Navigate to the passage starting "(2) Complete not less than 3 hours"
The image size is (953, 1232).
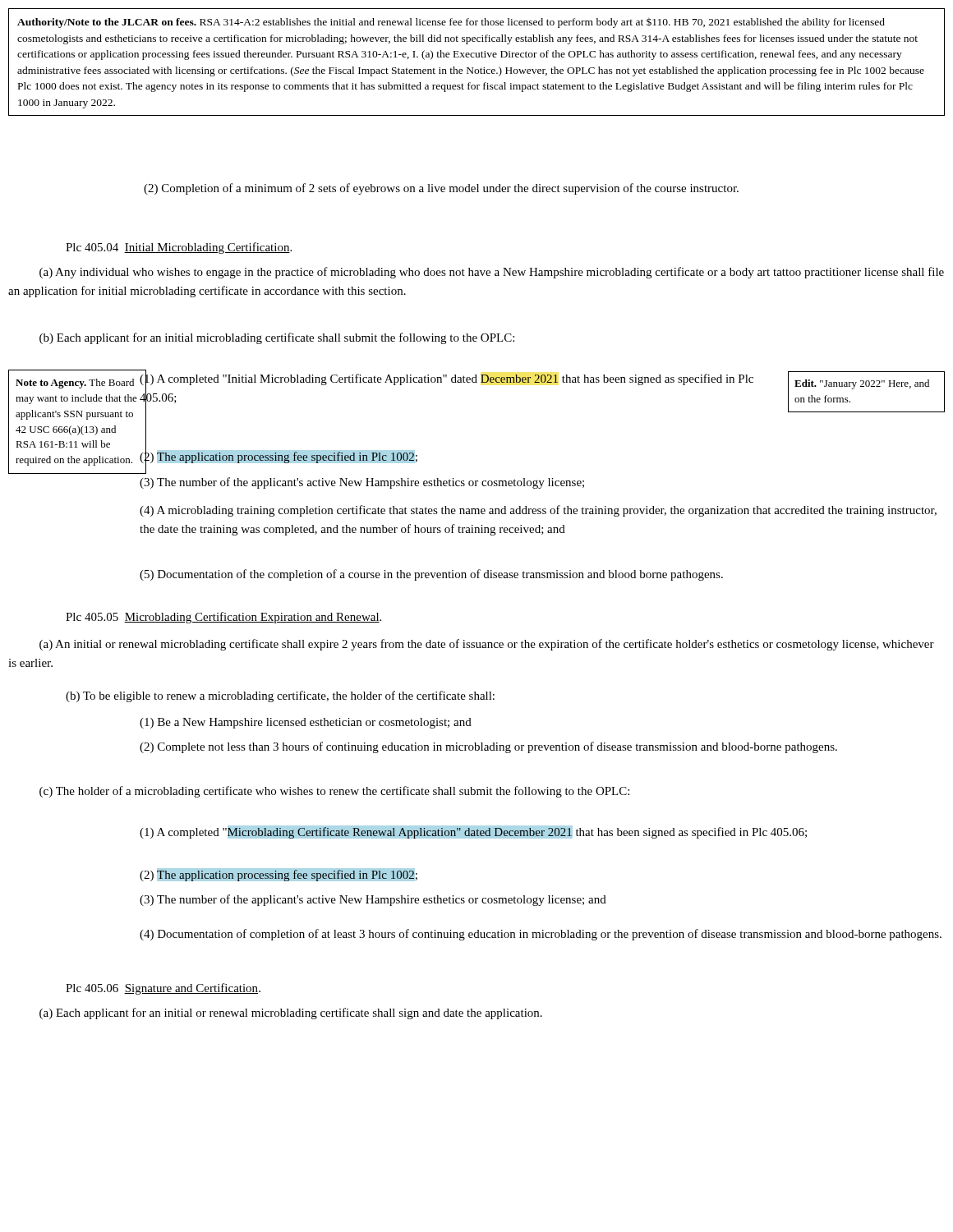click(489, 747)
